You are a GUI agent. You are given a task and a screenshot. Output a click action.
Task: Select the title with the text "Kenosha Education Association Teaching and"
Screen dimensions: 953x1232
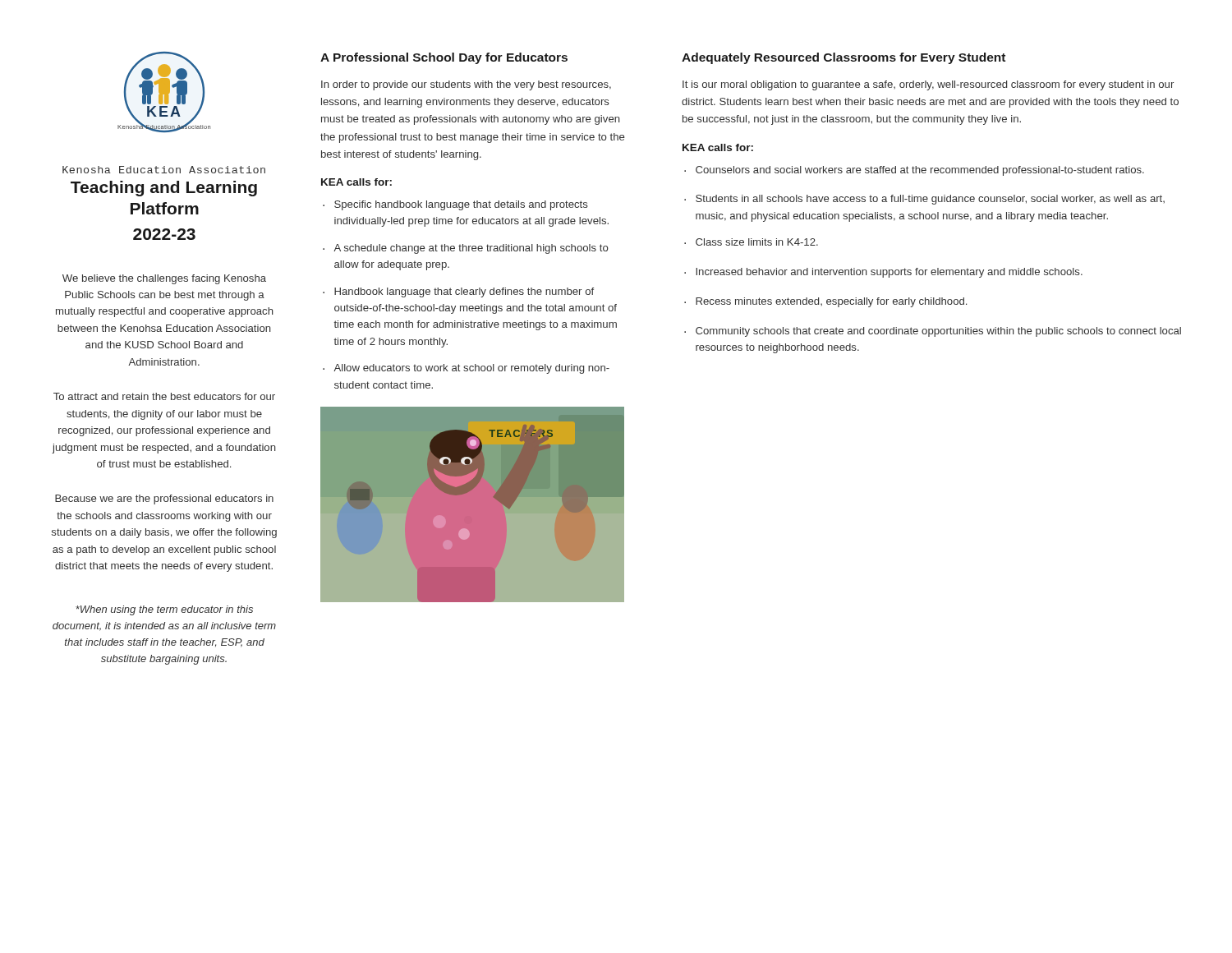pyautogui.click(x=164, y=204)
